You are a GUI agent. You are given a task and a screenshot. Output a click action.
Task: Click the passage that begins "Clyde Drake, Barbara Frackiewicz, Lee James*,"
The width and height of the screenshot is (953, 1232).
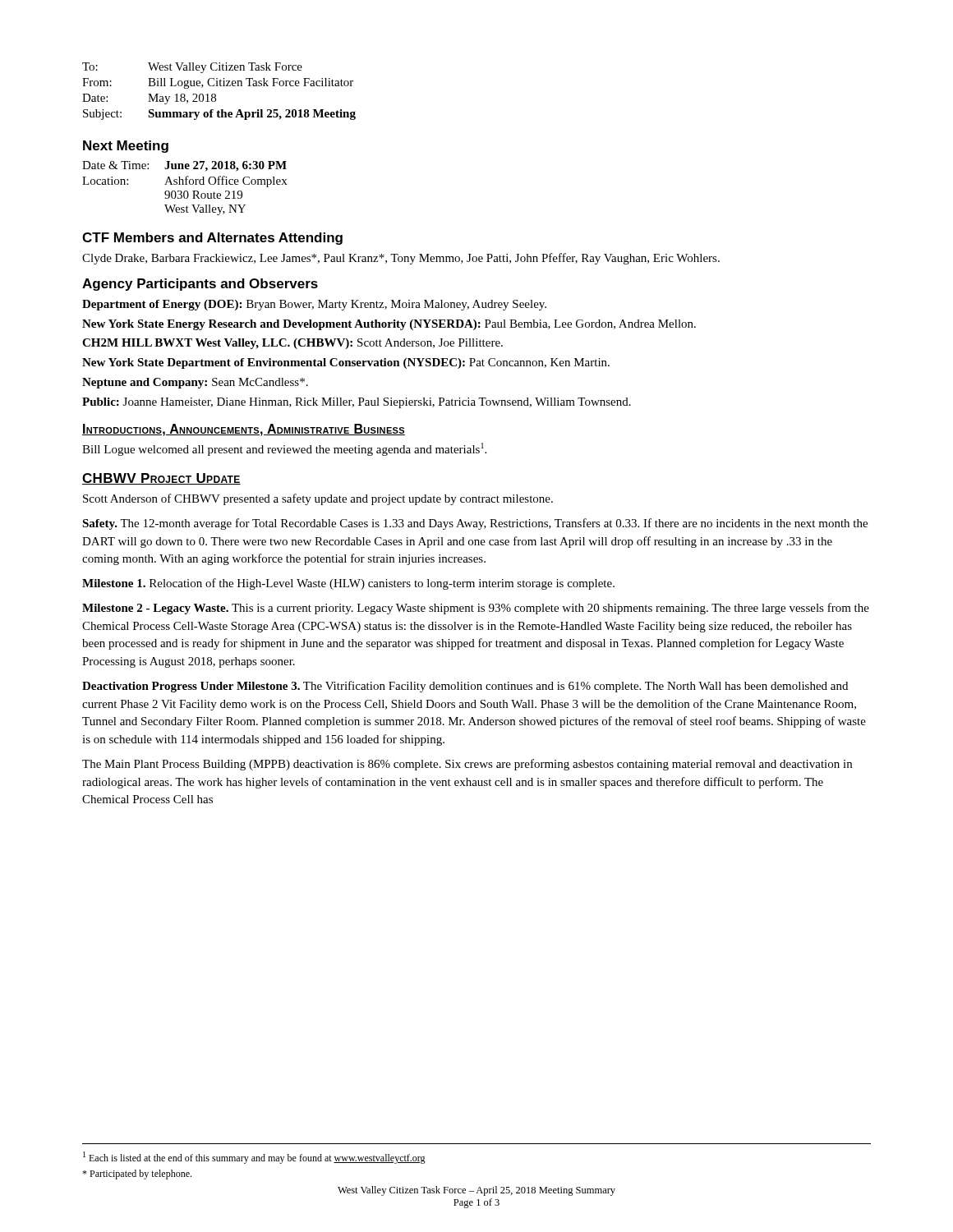coord(476,259)
